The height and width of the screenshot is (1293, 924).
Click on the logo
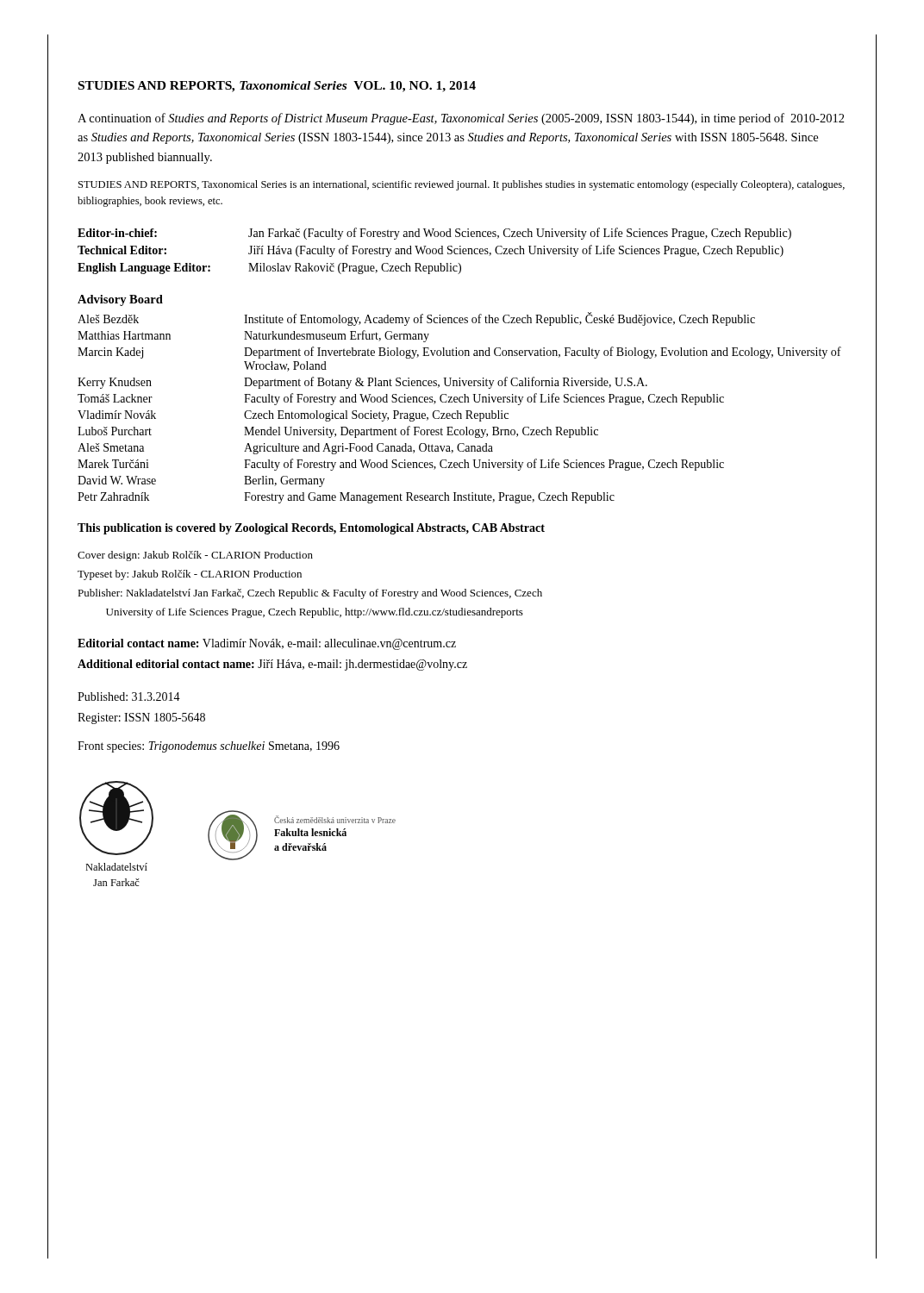pyautogui.click(x=462, y=835)
